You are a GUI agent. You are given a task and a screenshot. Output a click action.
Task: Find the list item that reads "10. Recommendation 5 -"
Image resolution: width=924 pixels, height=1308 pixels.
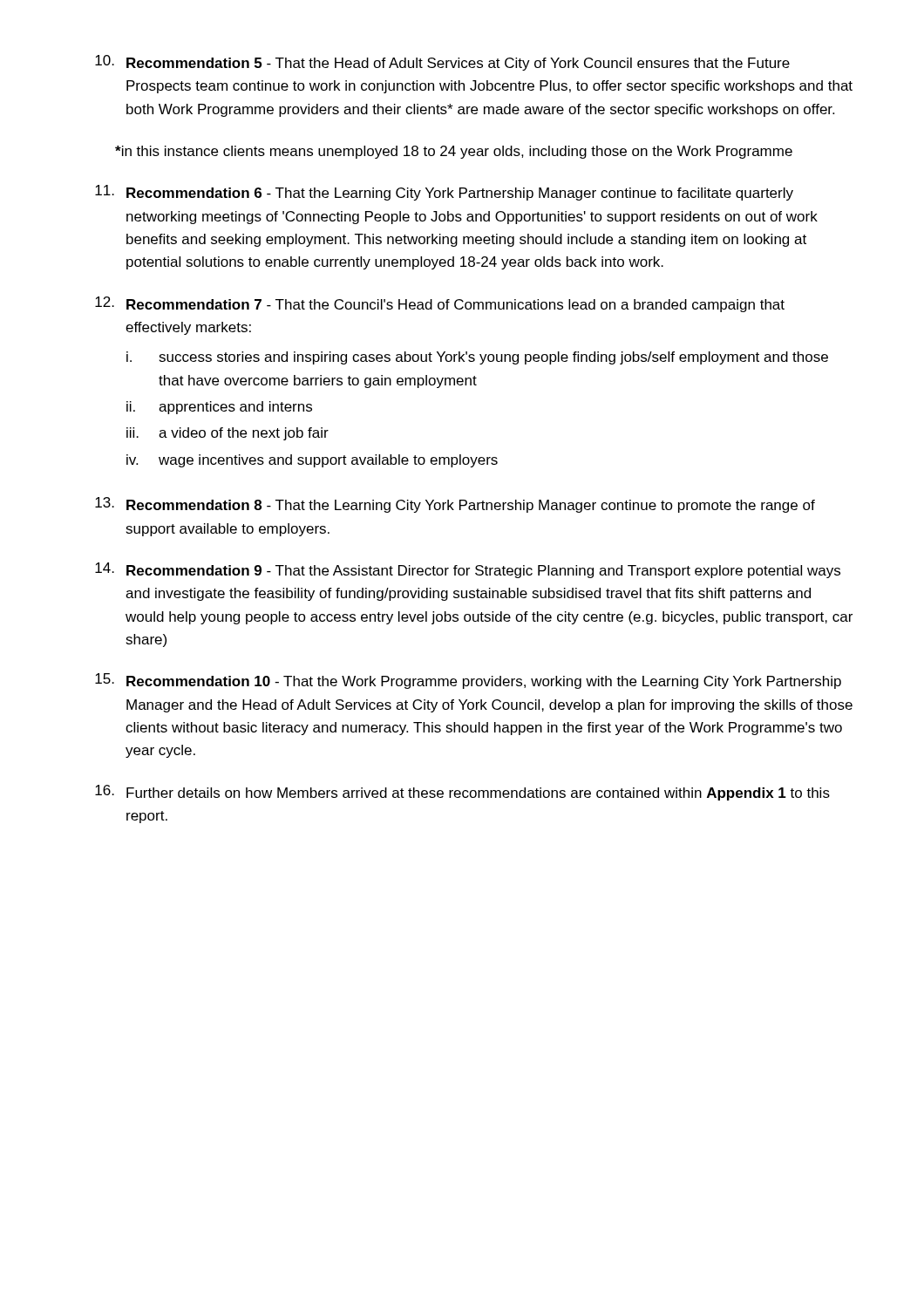coord(462,87)
